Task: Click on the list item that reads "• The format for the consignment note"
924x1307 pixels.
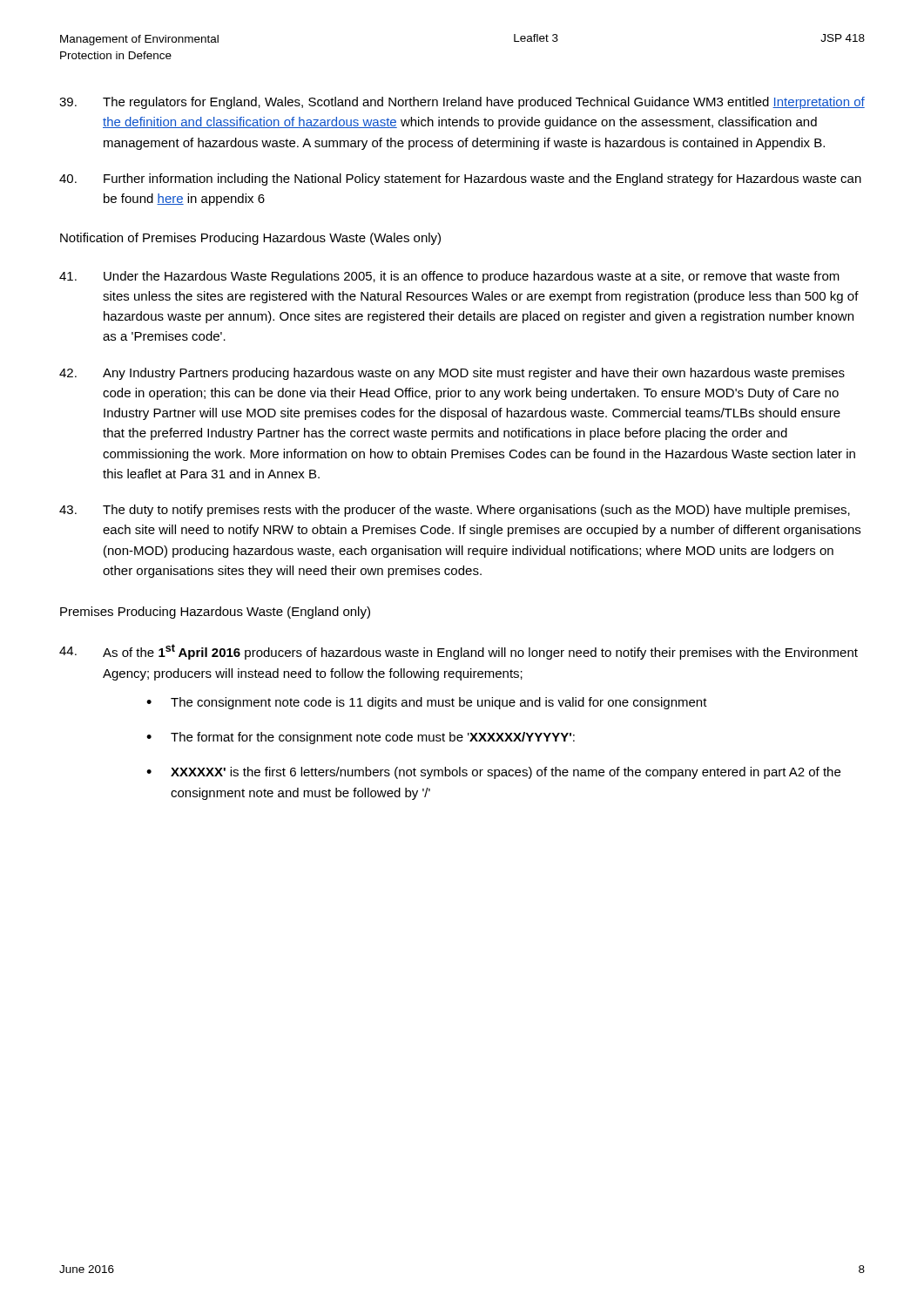Action: click(506, 737)
